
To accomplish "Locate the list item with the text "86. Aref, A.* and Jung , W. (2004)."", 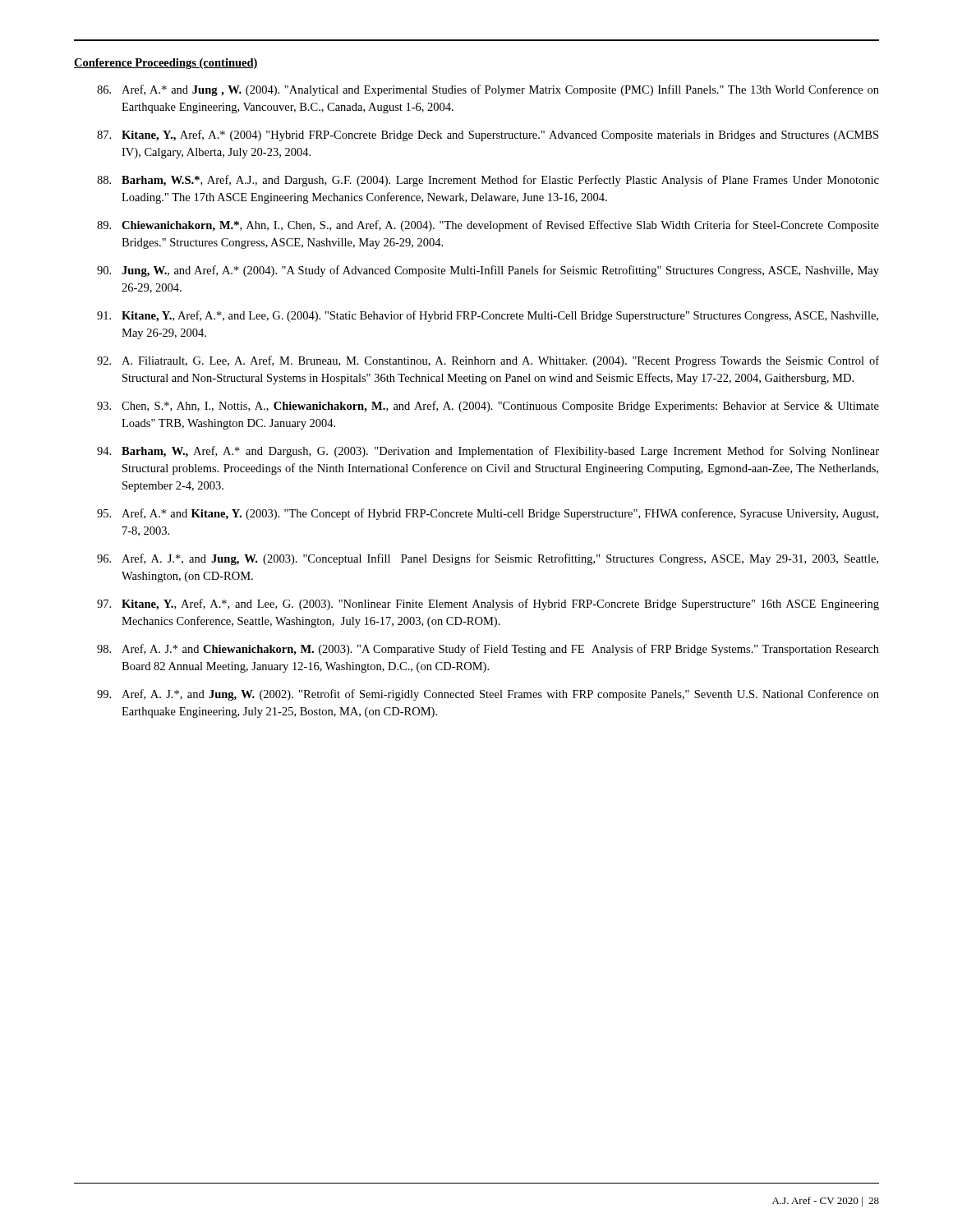I will pos(476,99).
